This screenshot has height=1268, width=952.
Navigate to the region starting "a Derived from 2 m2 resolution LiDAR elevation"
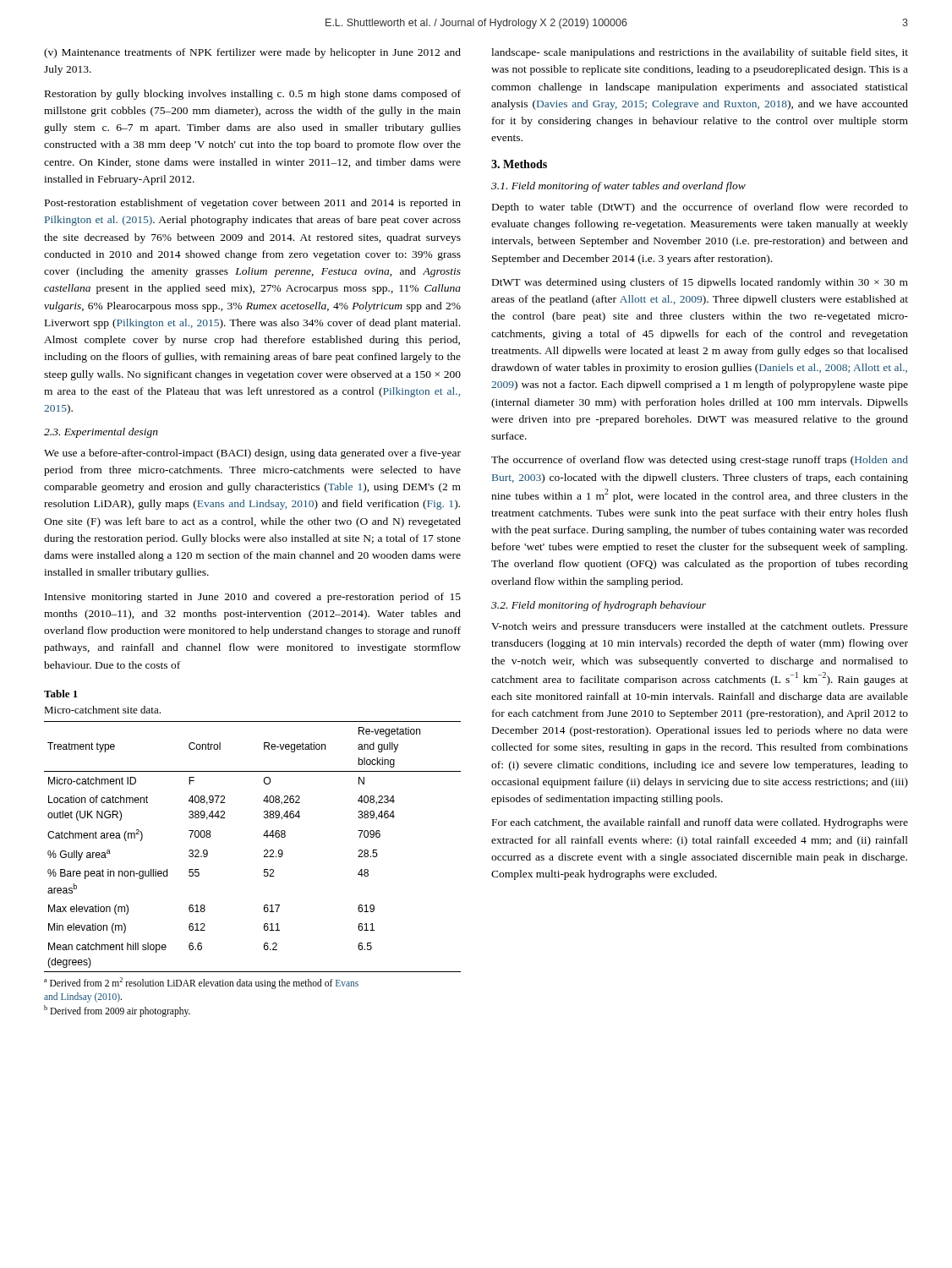(x=201, y=996)
